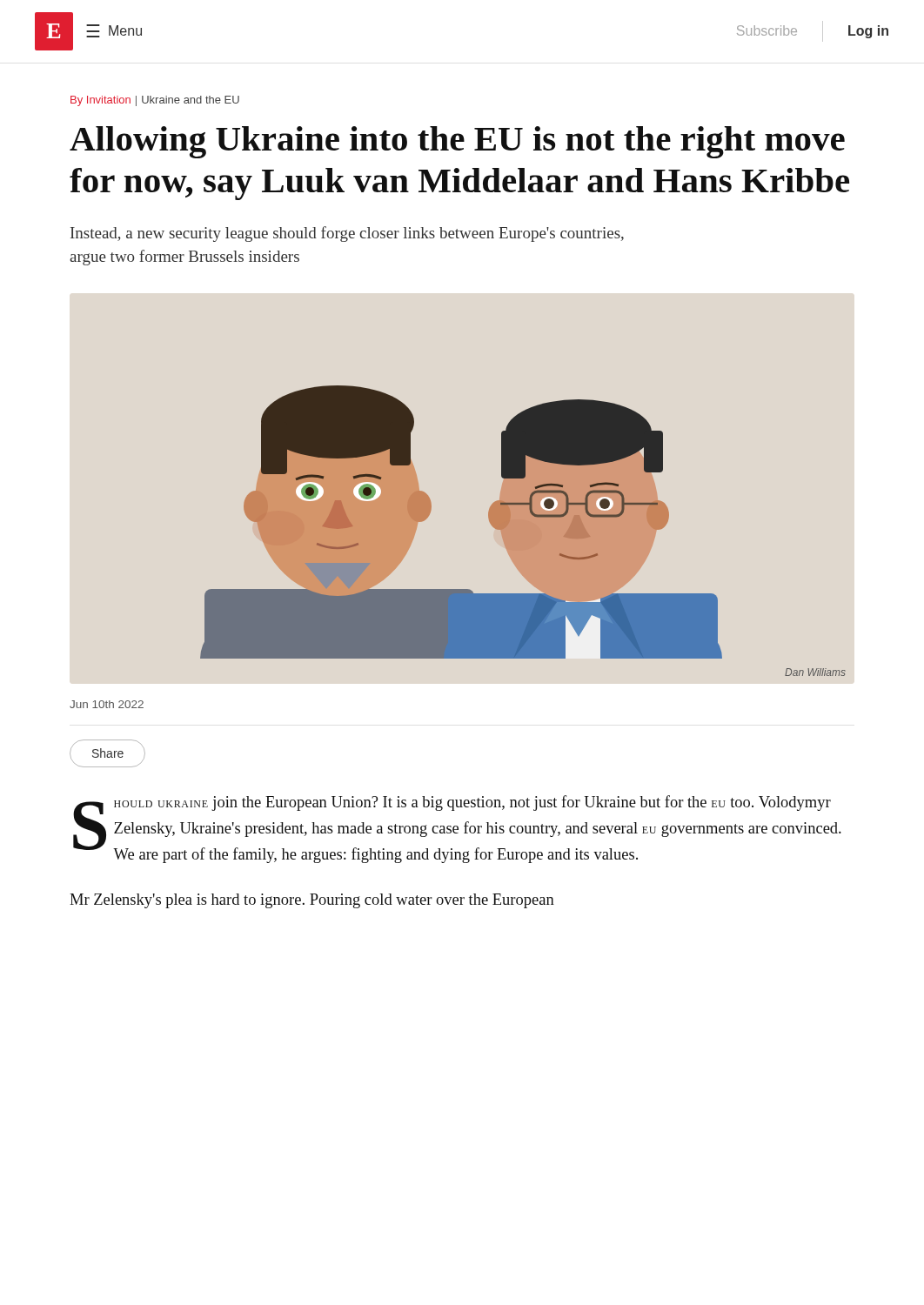Locate the title
Screen dimensions: 1305x924
(x=460, y=159)
